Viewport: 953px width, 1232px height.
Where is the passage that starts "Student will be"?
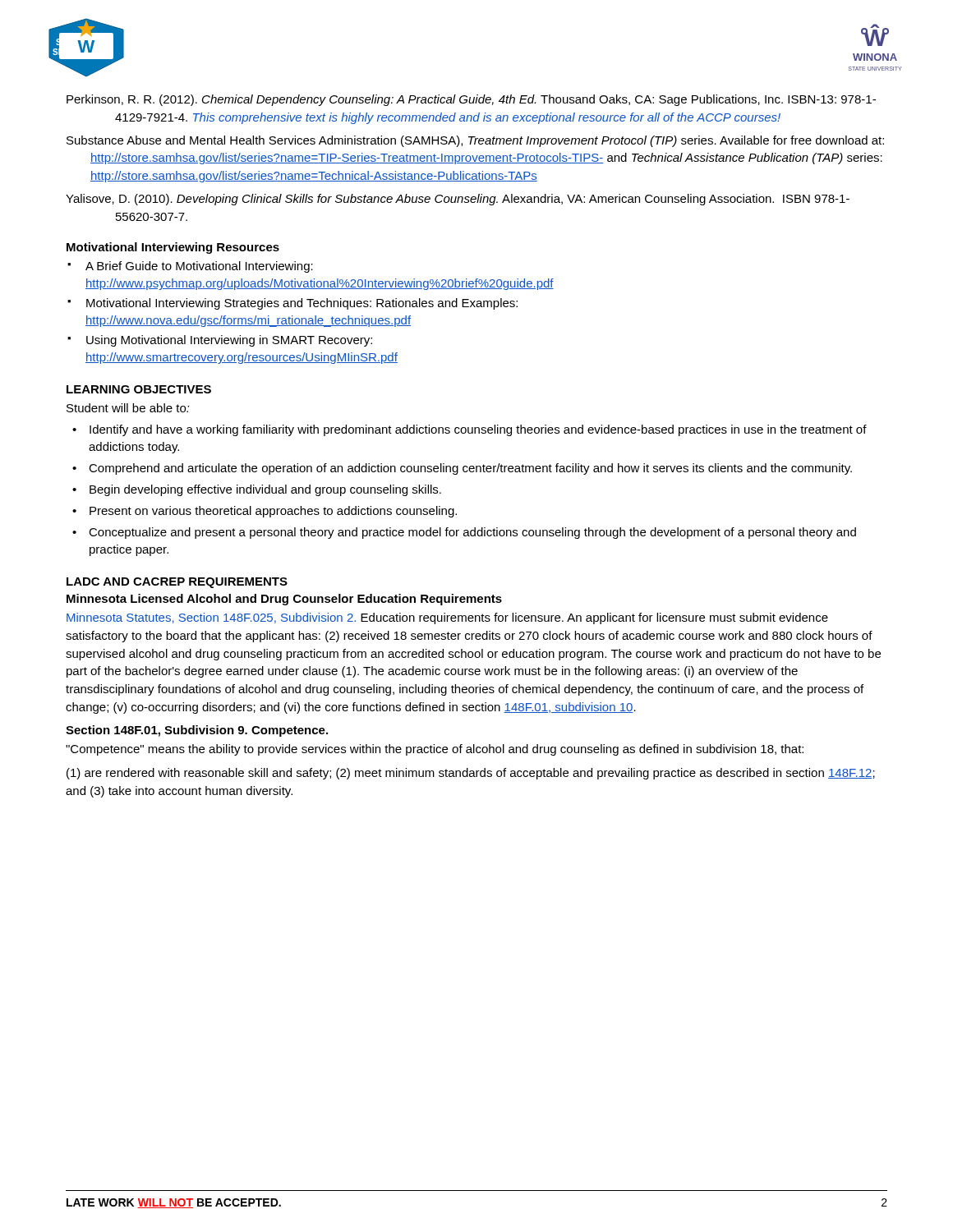click(x=128, y=408)
